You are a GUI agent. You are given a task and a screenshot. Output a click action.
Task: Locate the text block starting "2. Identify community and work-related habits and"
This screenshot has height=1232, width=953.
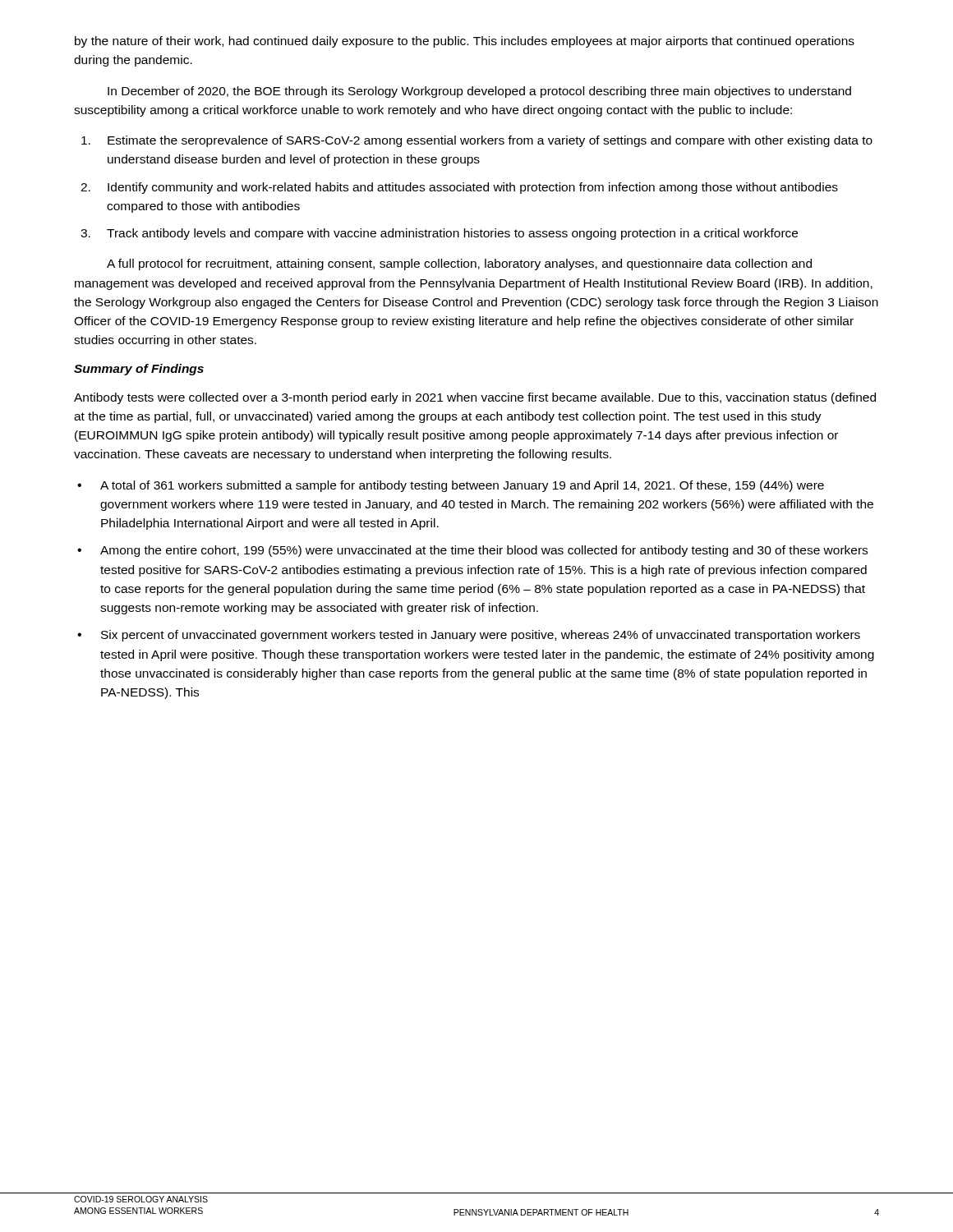(x=476, y=196)
